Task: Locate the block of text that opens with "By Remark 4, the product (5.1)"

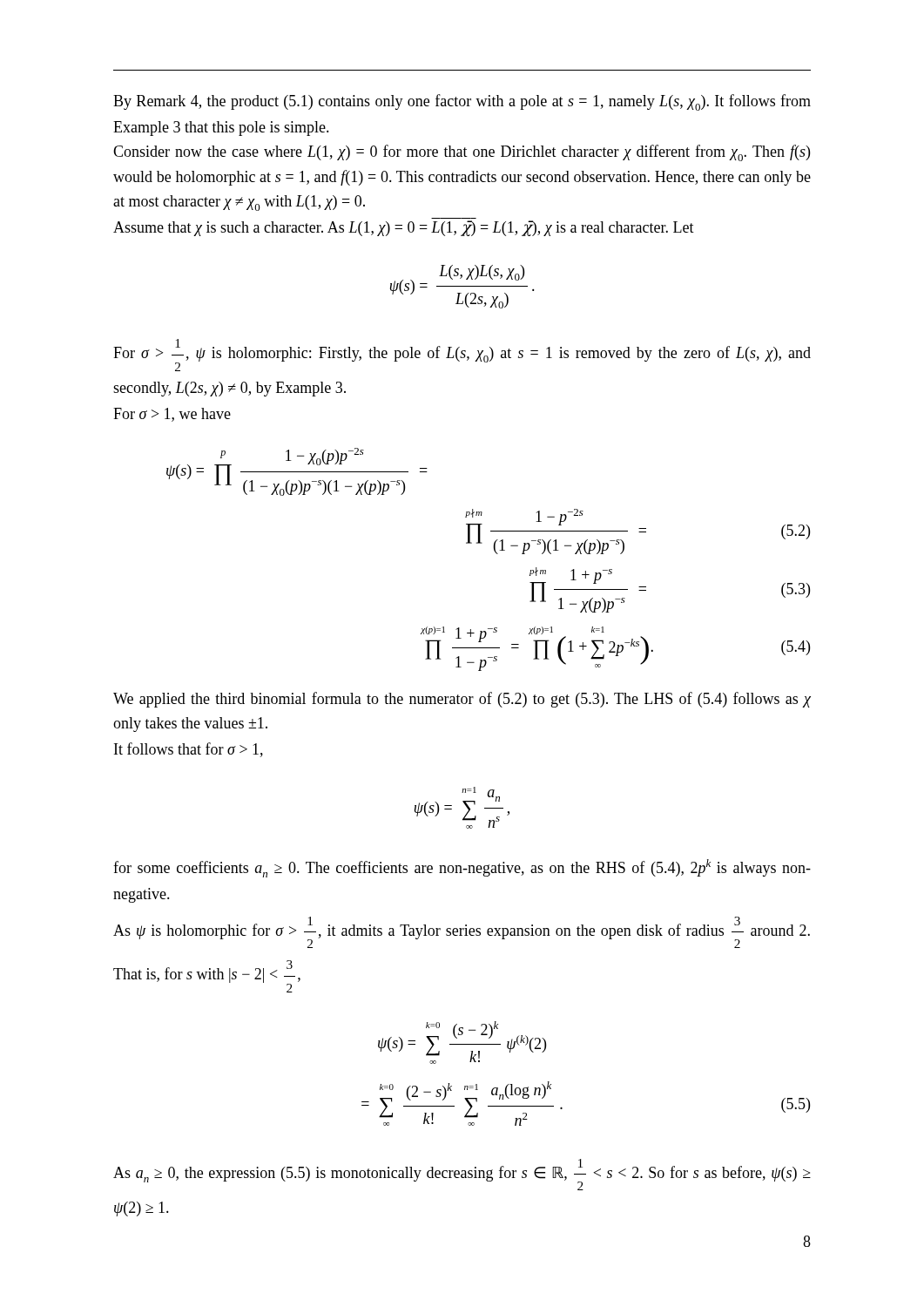Action: 462,114
